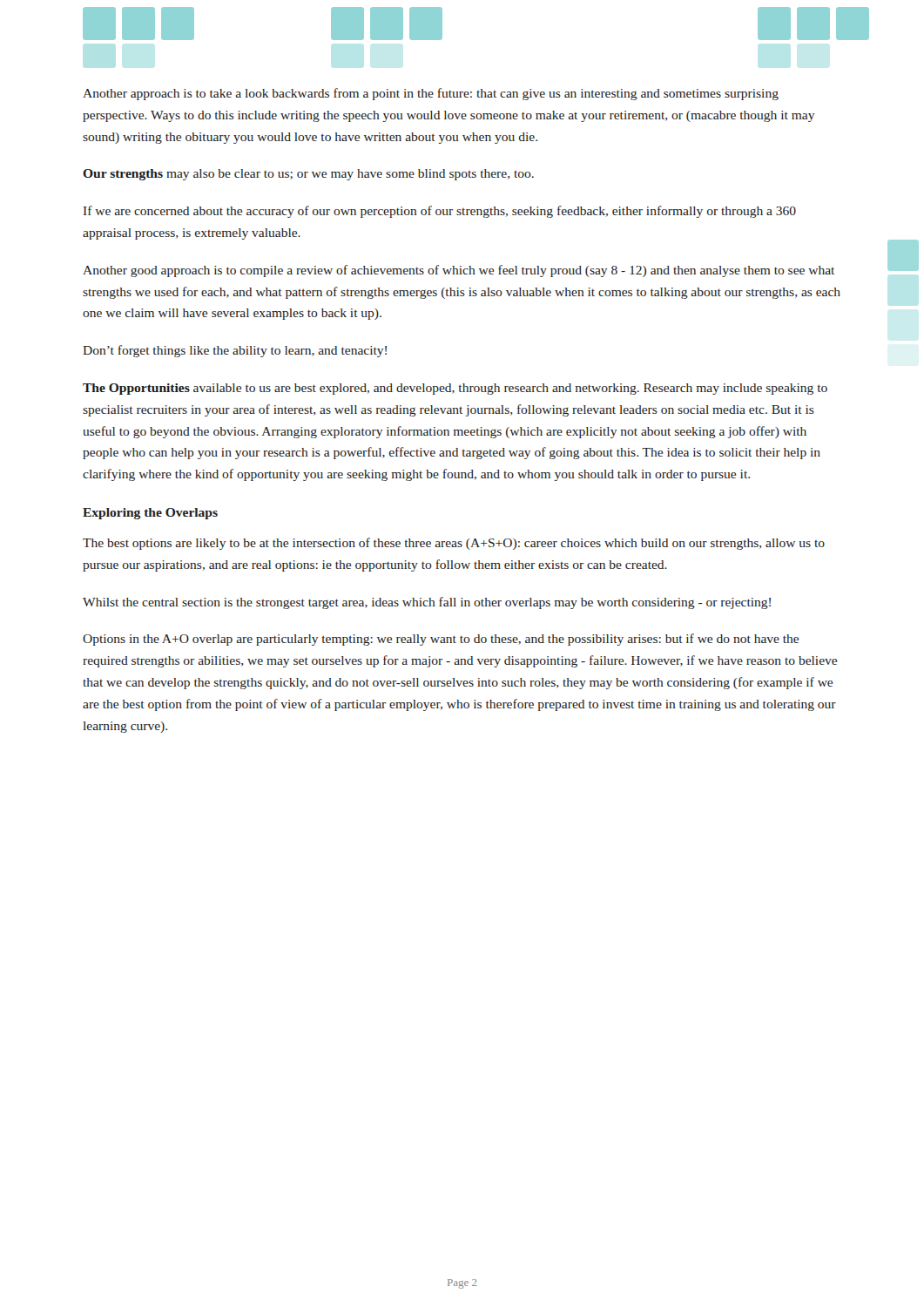
Task: Select the text block that says "Whilst the central section"
Action: pos(427,601)
